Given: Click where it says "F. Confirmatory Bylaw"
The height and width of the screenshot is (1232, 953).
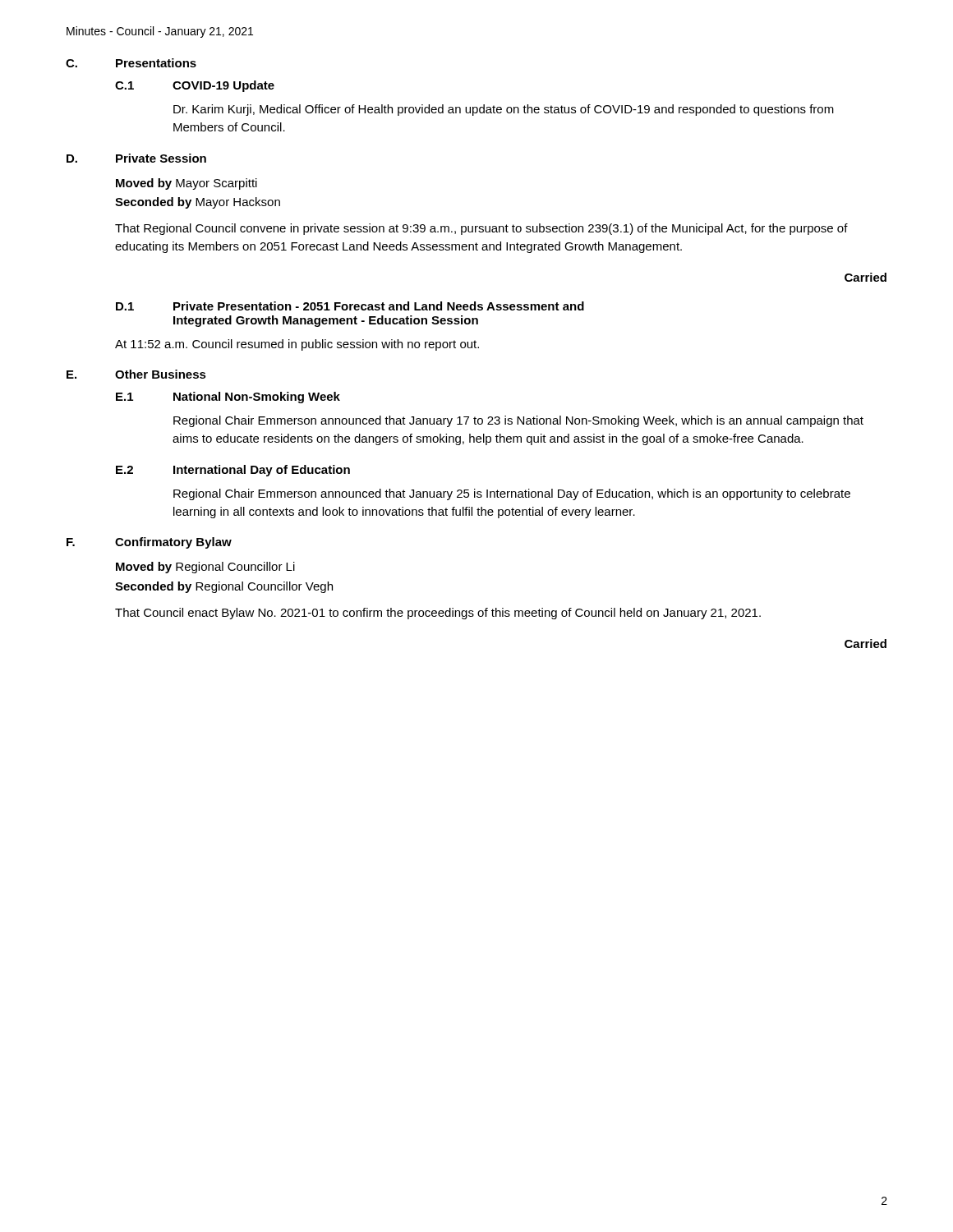Looking at the screenshot, I should (x=149, y=542).
